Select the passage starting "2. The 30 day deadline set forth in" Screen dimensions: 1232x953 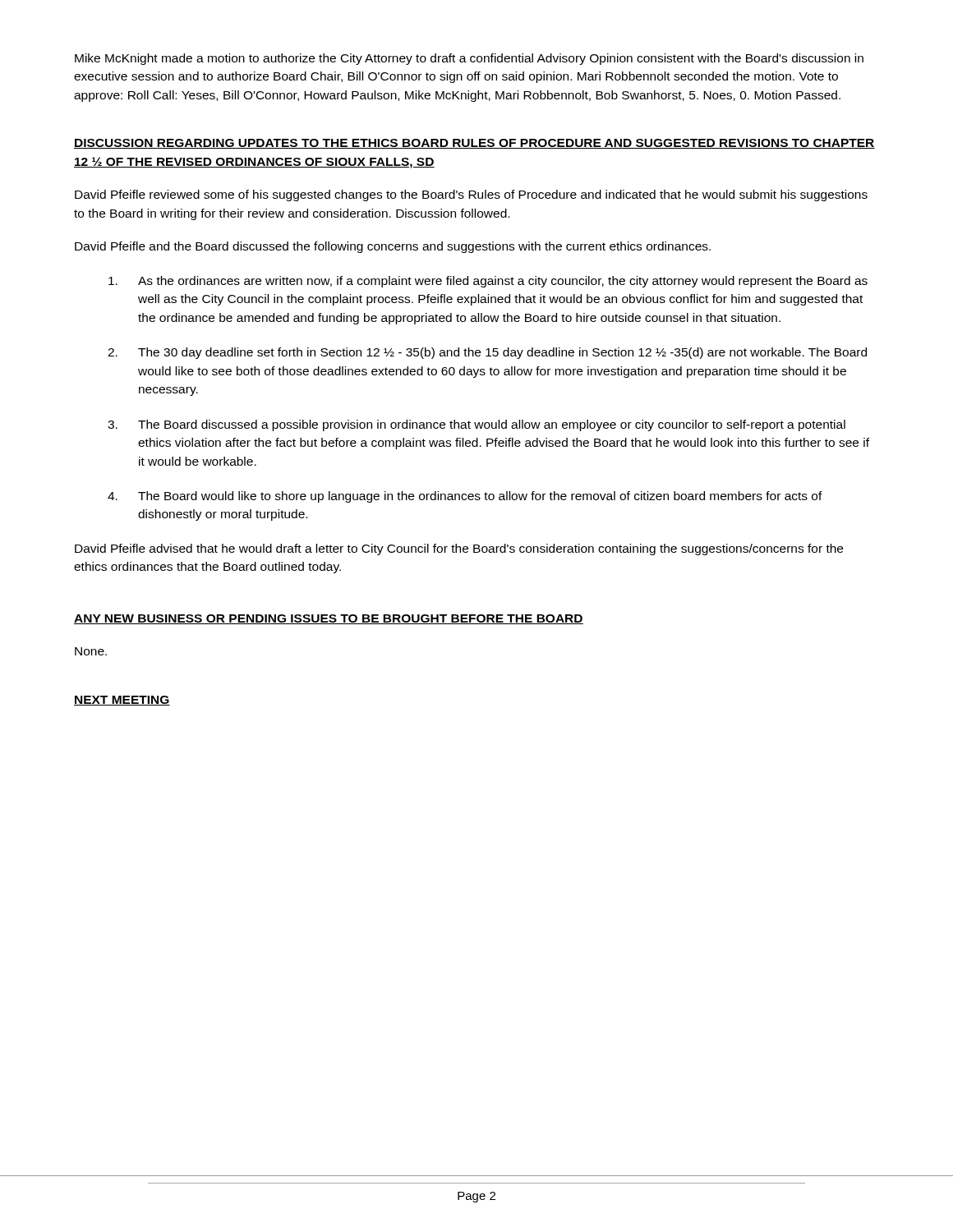pyautogui.click(x=493, y=371)
